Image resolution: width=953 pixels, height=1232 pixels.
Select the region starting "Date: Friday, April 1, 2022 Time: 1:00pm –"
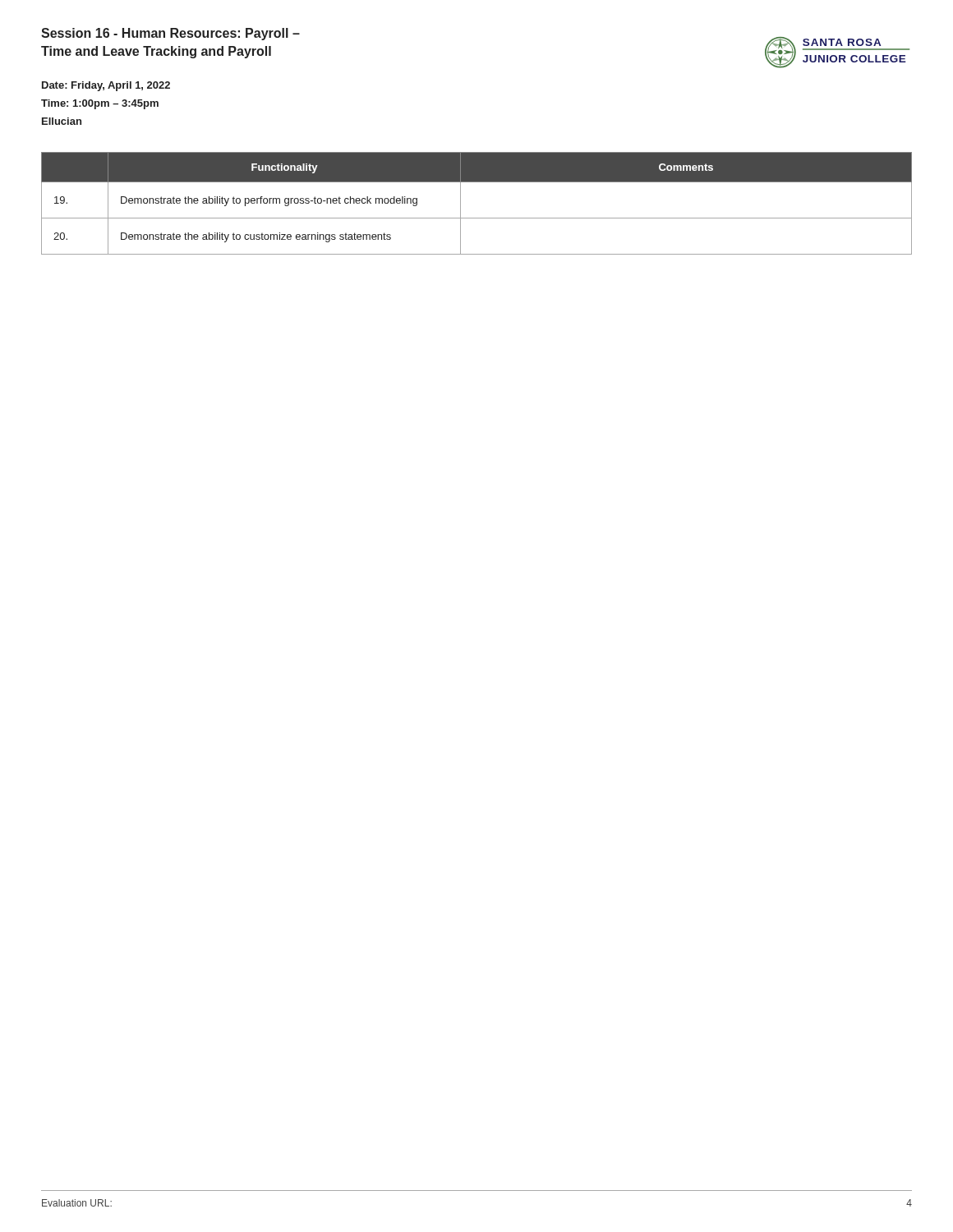tap(106, 103)
